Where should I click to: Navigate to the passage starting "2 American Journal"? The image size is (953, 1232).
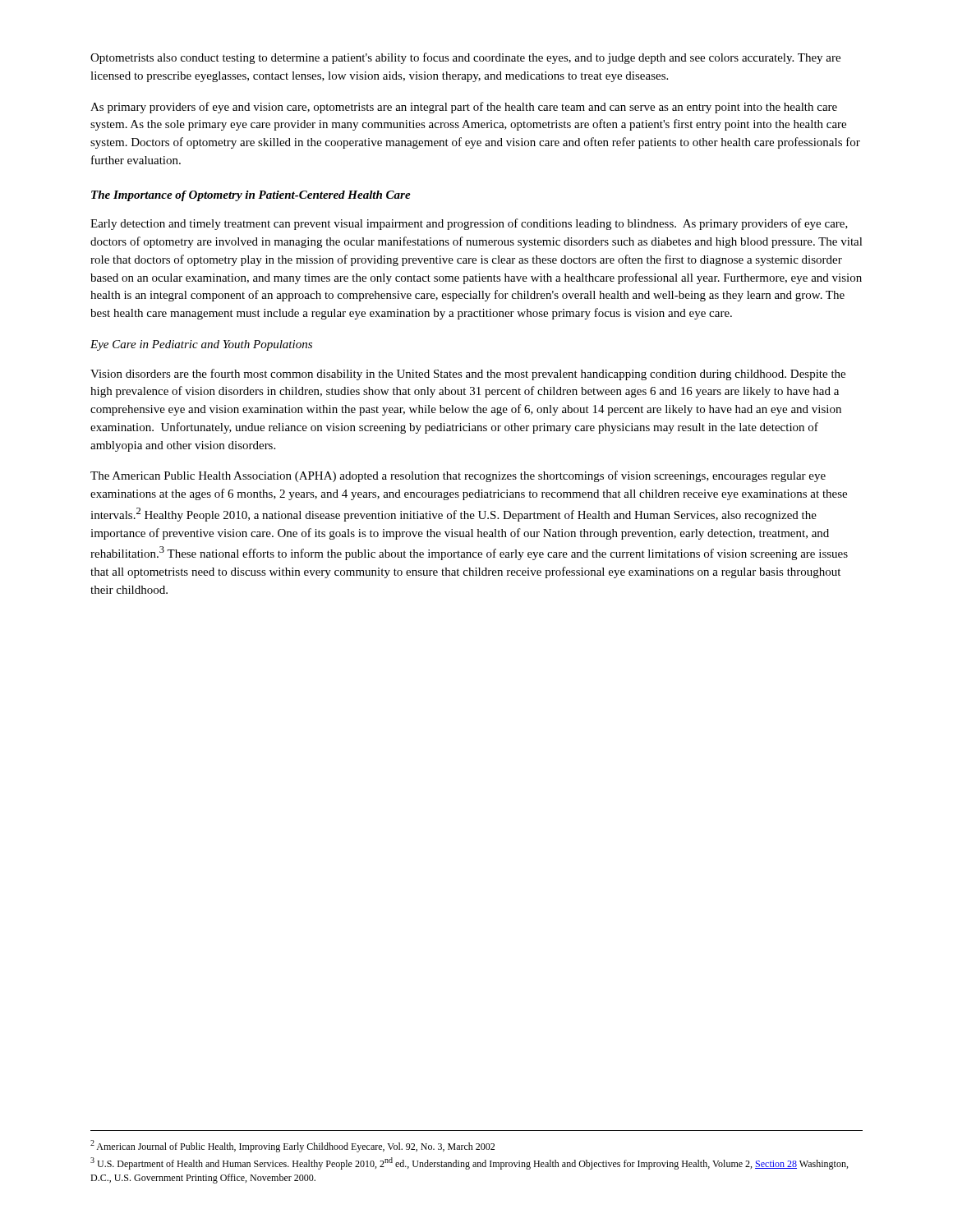(x=476, y=1161)
